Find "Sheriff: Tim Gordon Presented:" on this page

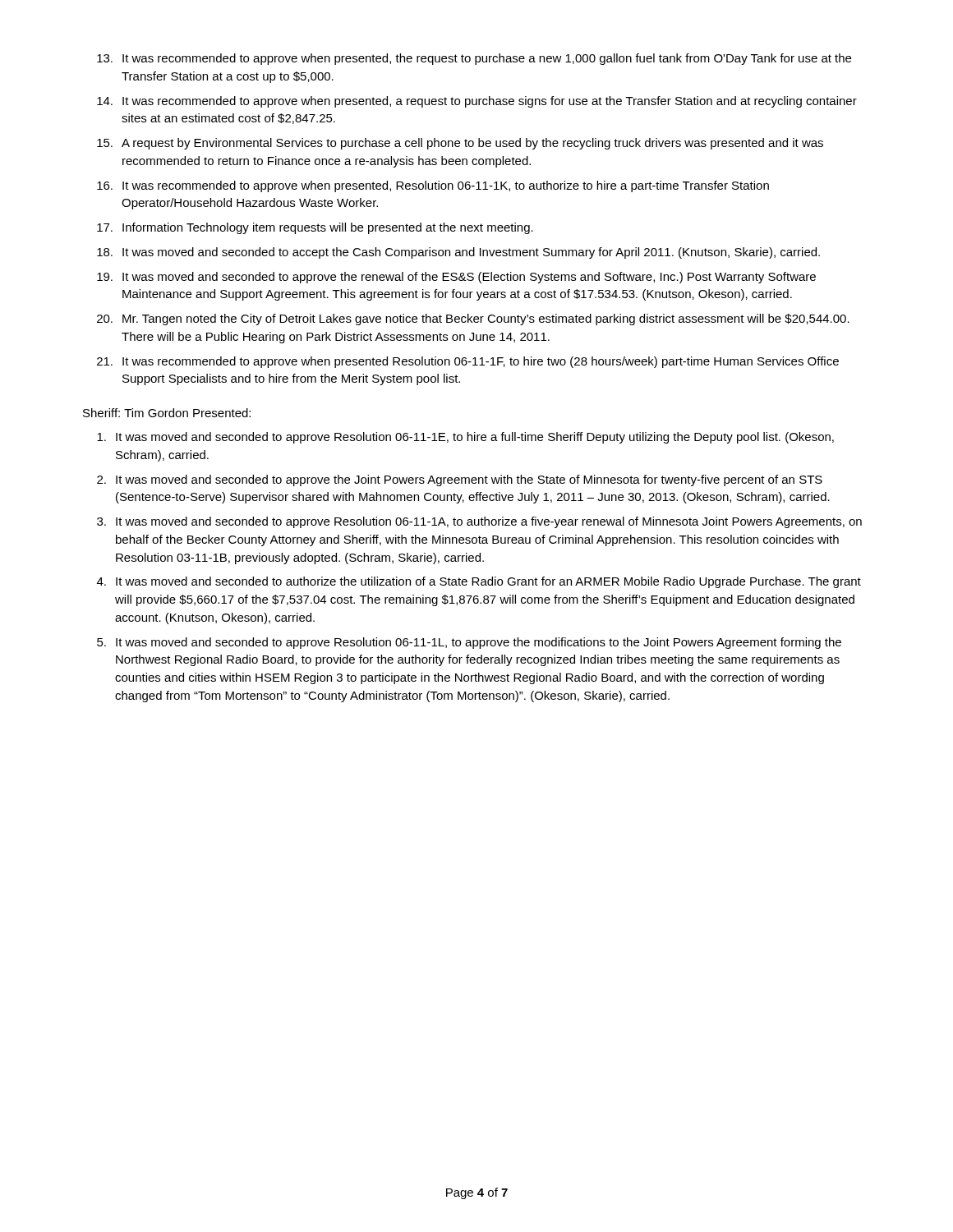click(167, 413)
